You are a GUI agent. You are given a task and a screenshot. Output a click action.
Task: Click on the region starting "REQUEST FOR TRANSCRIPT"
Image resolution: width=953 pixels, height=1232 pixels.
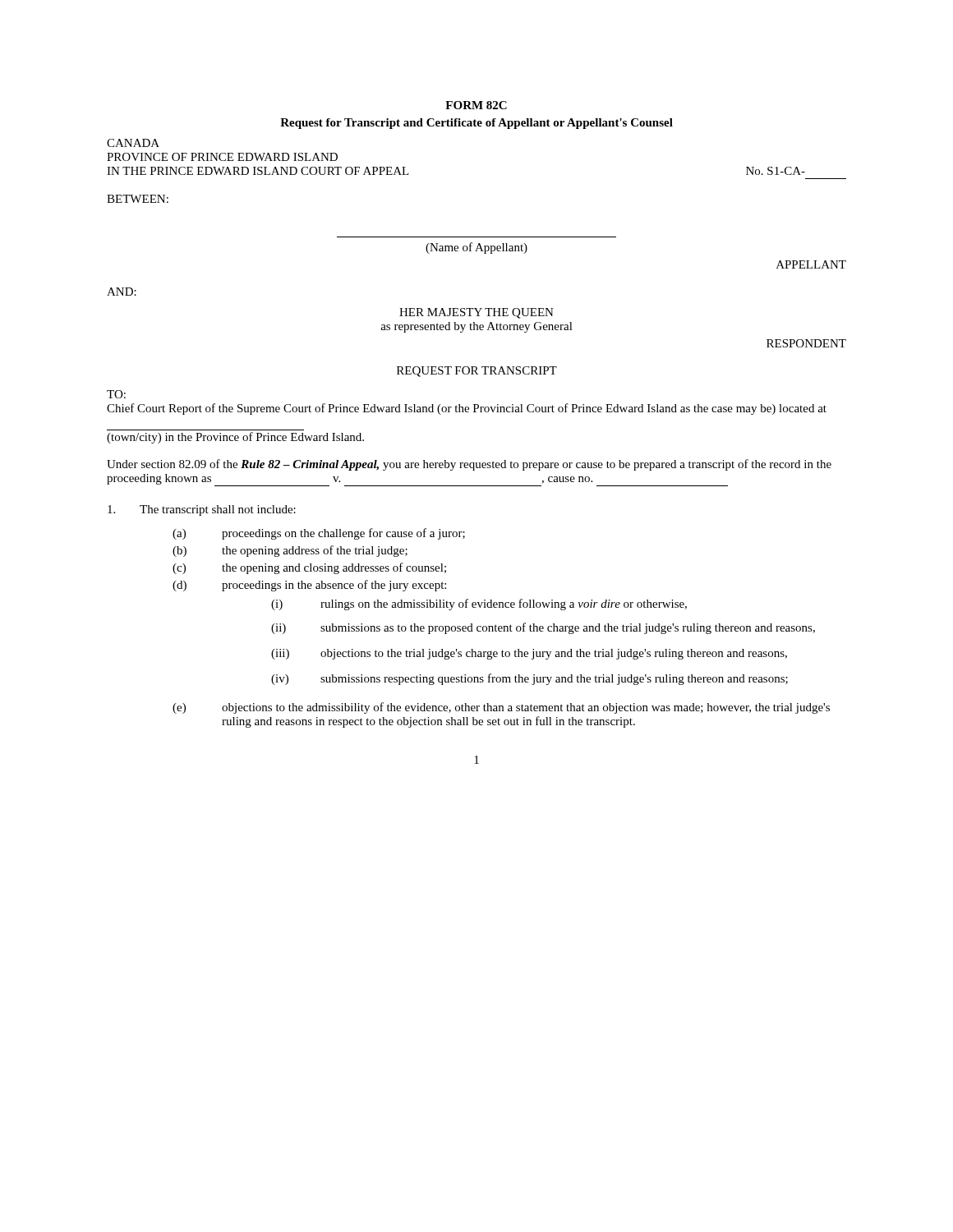pyautogui.click(x=476, y=370)
